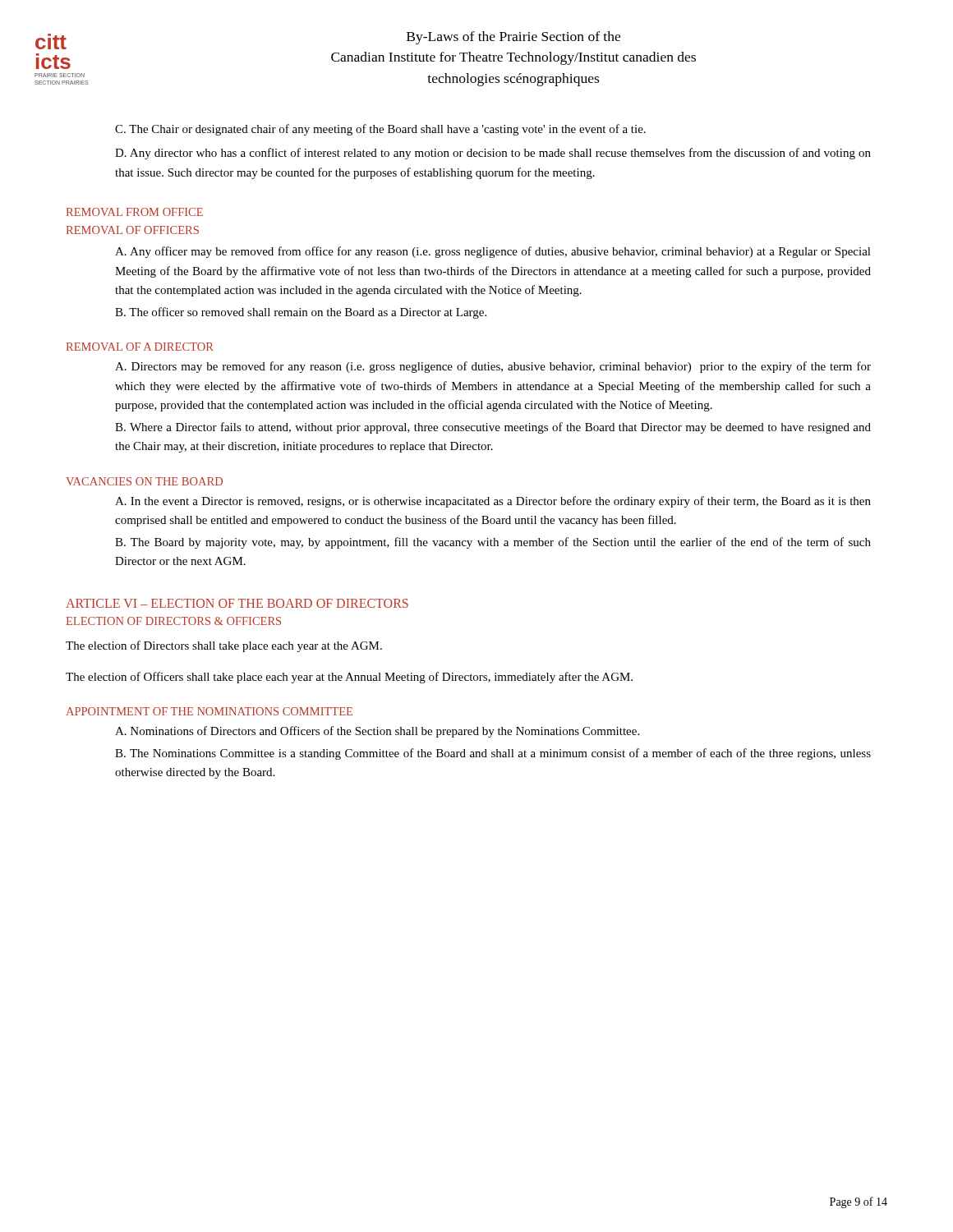
Task: Find the element starting "REMOVAL OF OFFICERS"
Action: coord(133,230)
